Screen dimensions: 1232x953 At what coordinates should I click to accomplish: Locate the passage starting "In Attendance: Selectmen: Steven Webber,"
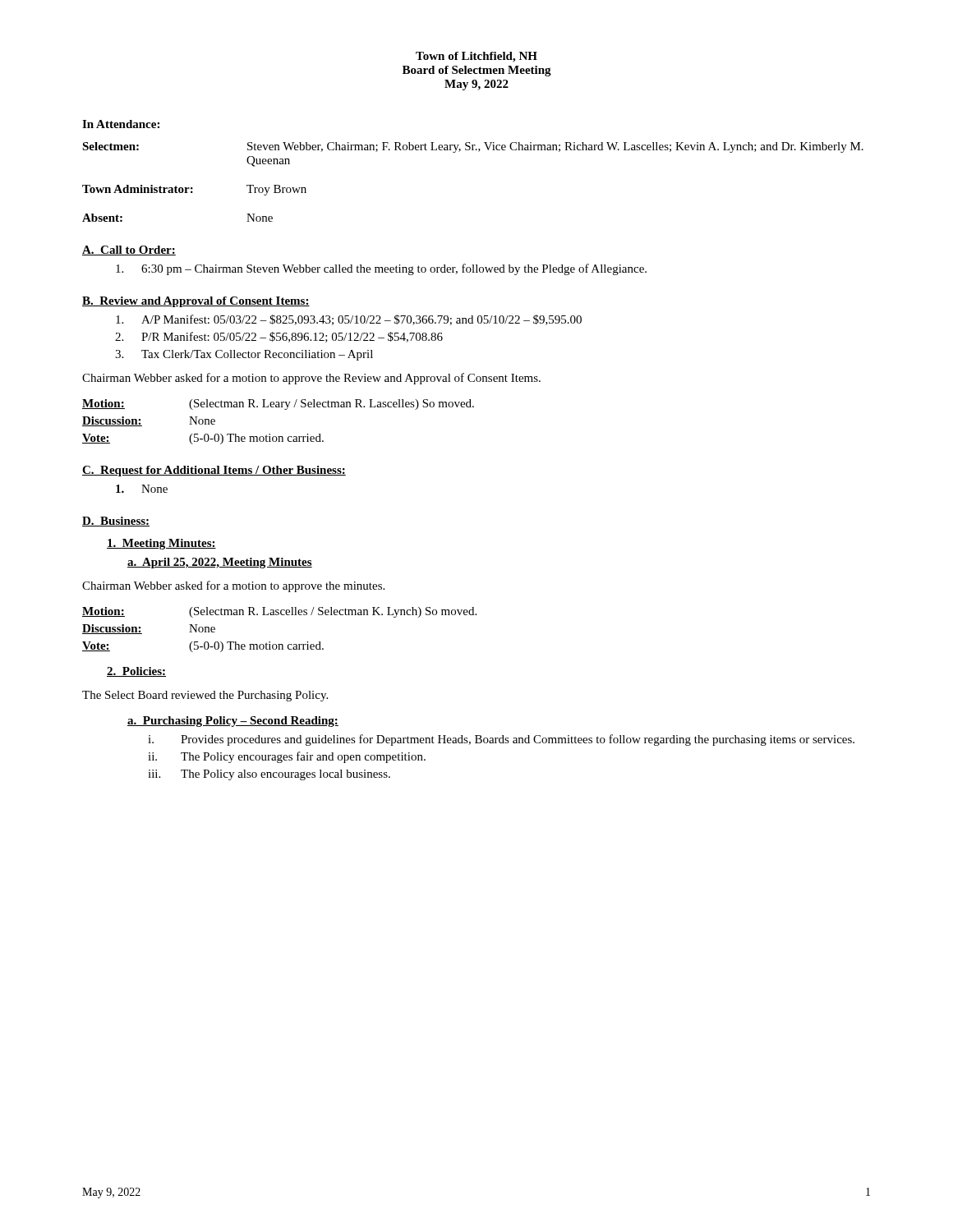tap(476, 142)
